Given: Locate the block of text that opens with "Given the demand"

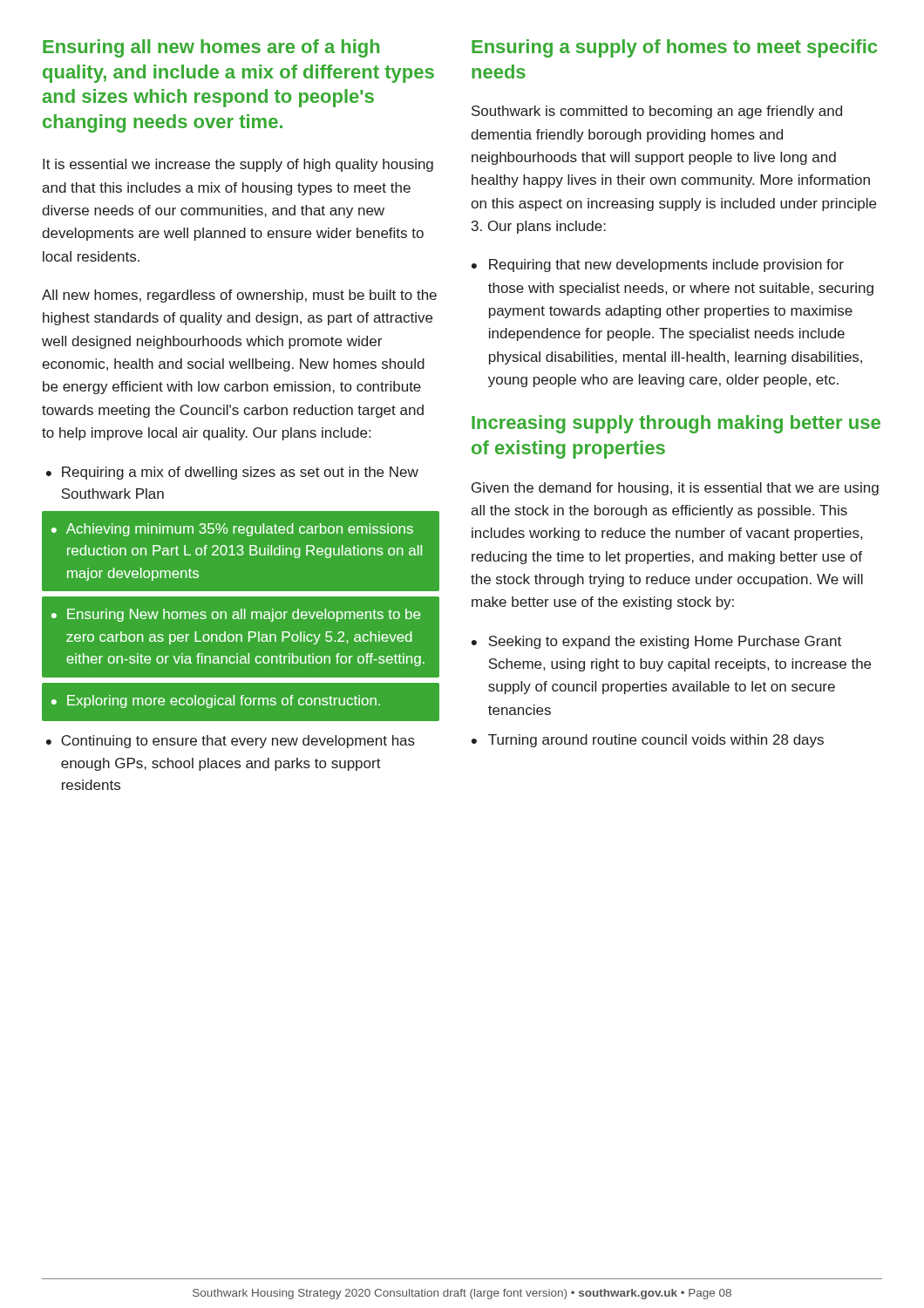Looking at the screenshot, I should pyautogui.click(x=675, y=545).
